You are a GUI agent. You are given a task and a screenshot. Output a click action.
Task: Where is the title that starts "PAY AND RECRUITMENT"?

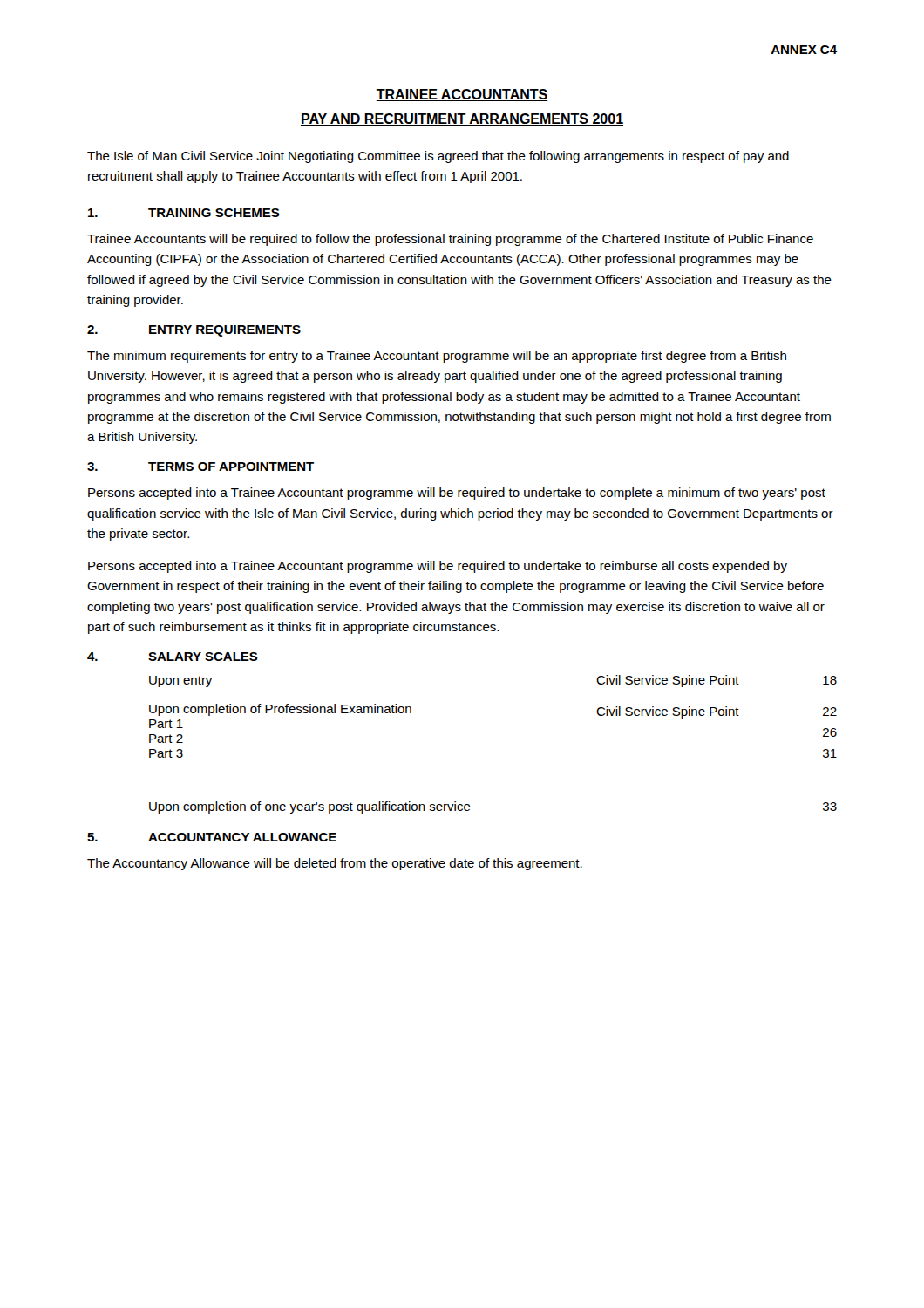pos(462,119)
